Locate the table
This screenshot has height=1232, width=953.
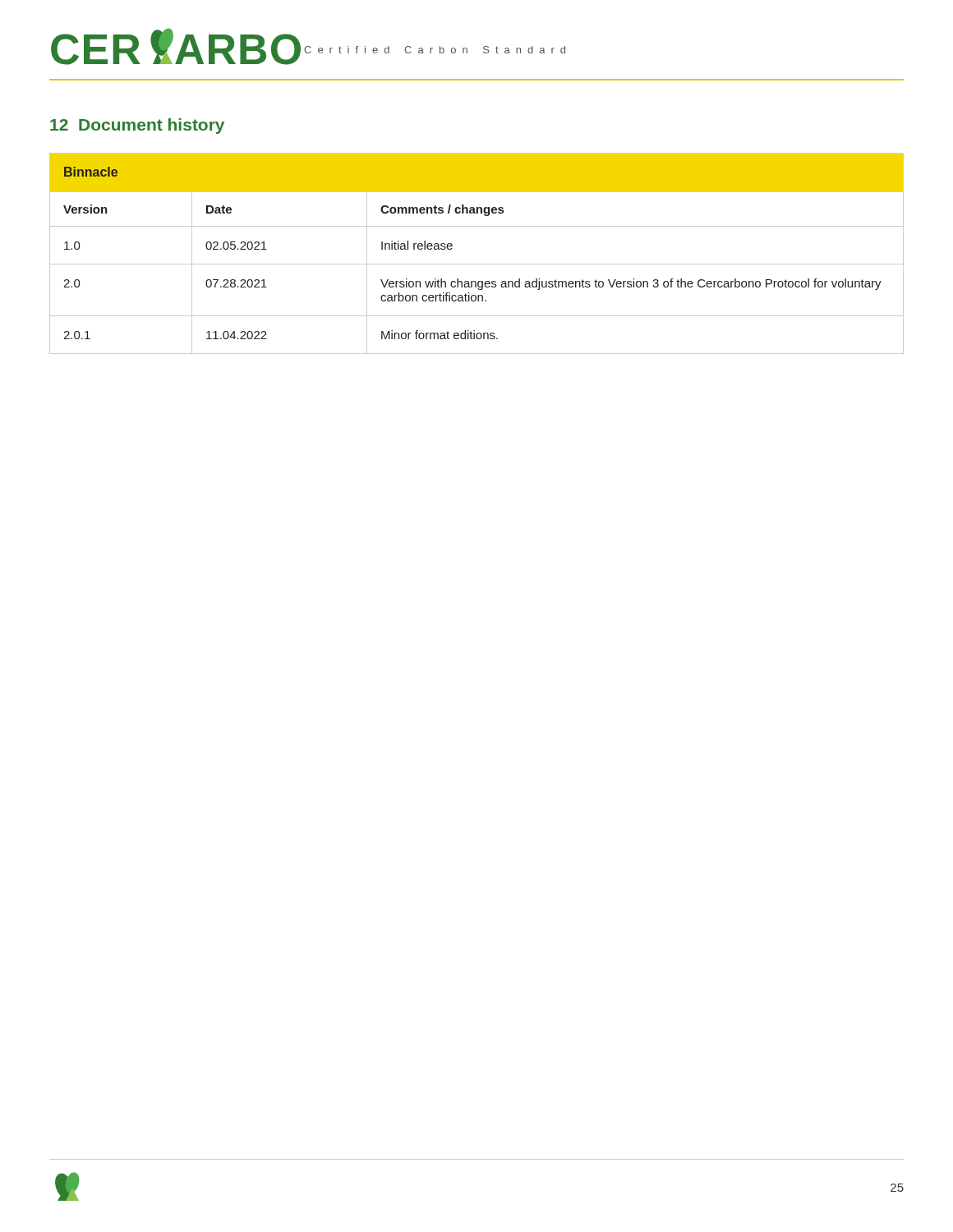pyautogui.click(x=476, y=253)
